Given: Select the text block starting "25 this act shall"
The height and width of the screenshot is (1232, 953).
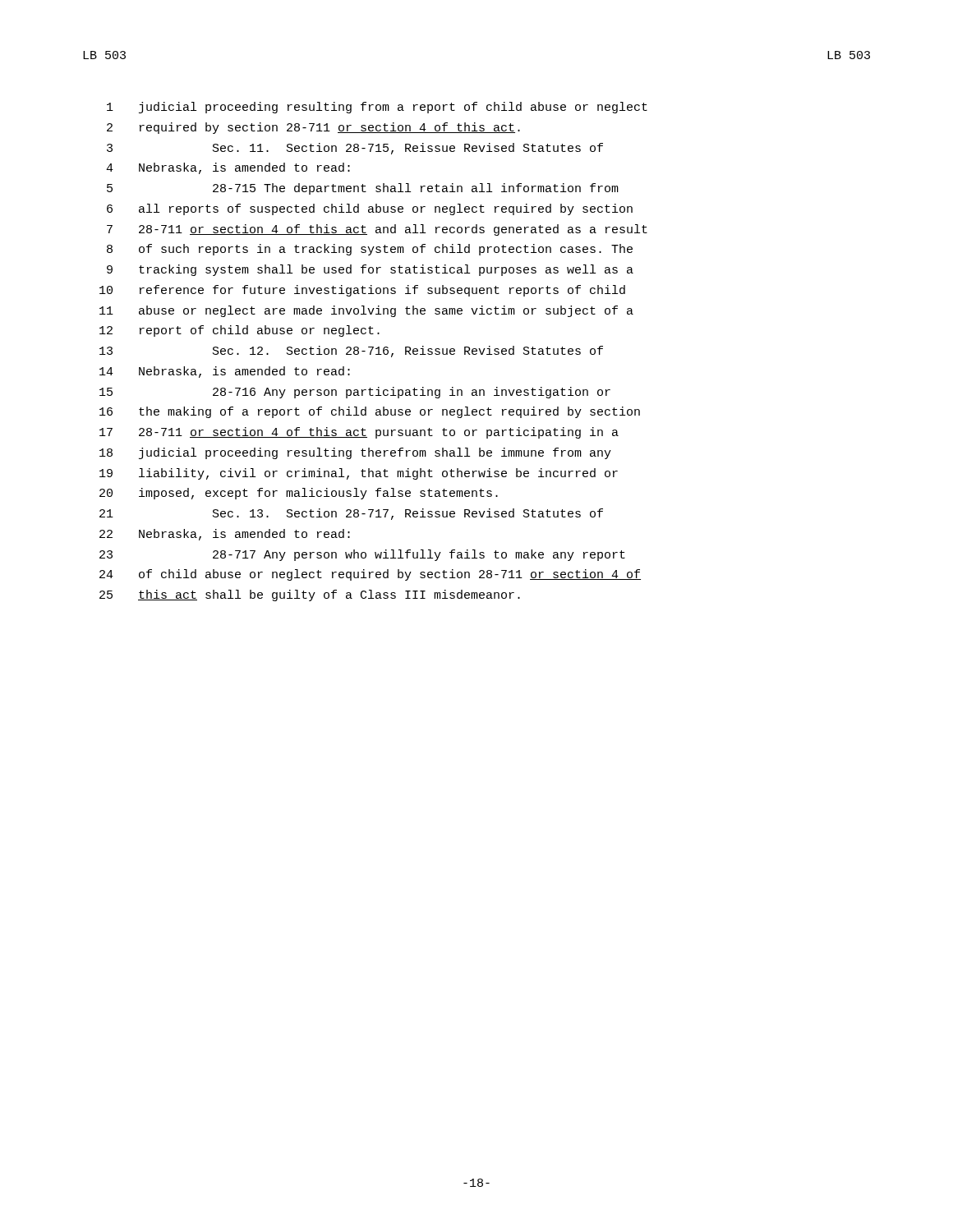Looking at the screenshot, I should pyautogui.click(x=476, y=597).
